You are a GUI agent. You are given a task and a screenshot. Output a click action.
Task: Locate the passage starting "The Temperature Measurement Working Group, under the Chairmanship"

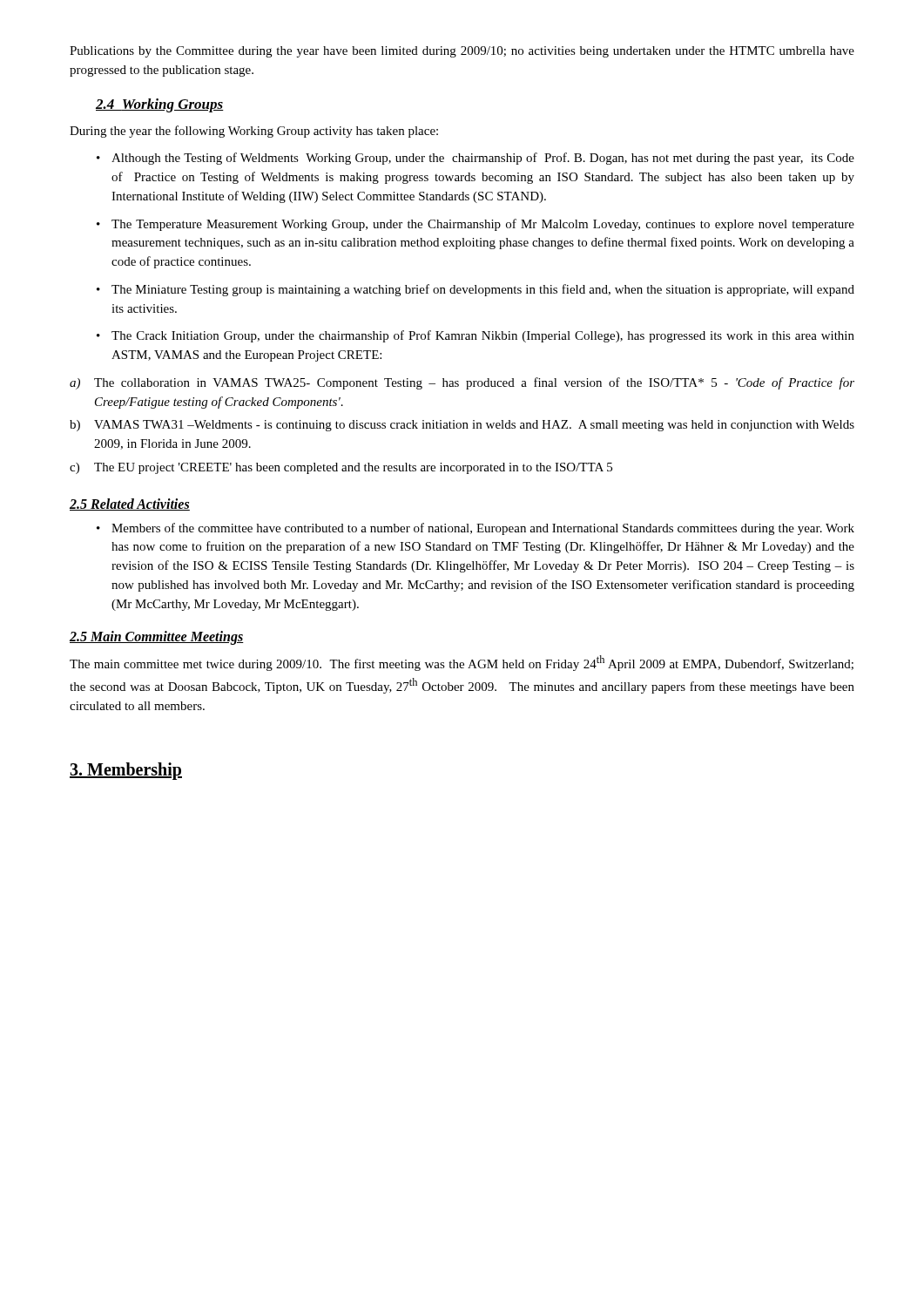(x=483, y=242)
